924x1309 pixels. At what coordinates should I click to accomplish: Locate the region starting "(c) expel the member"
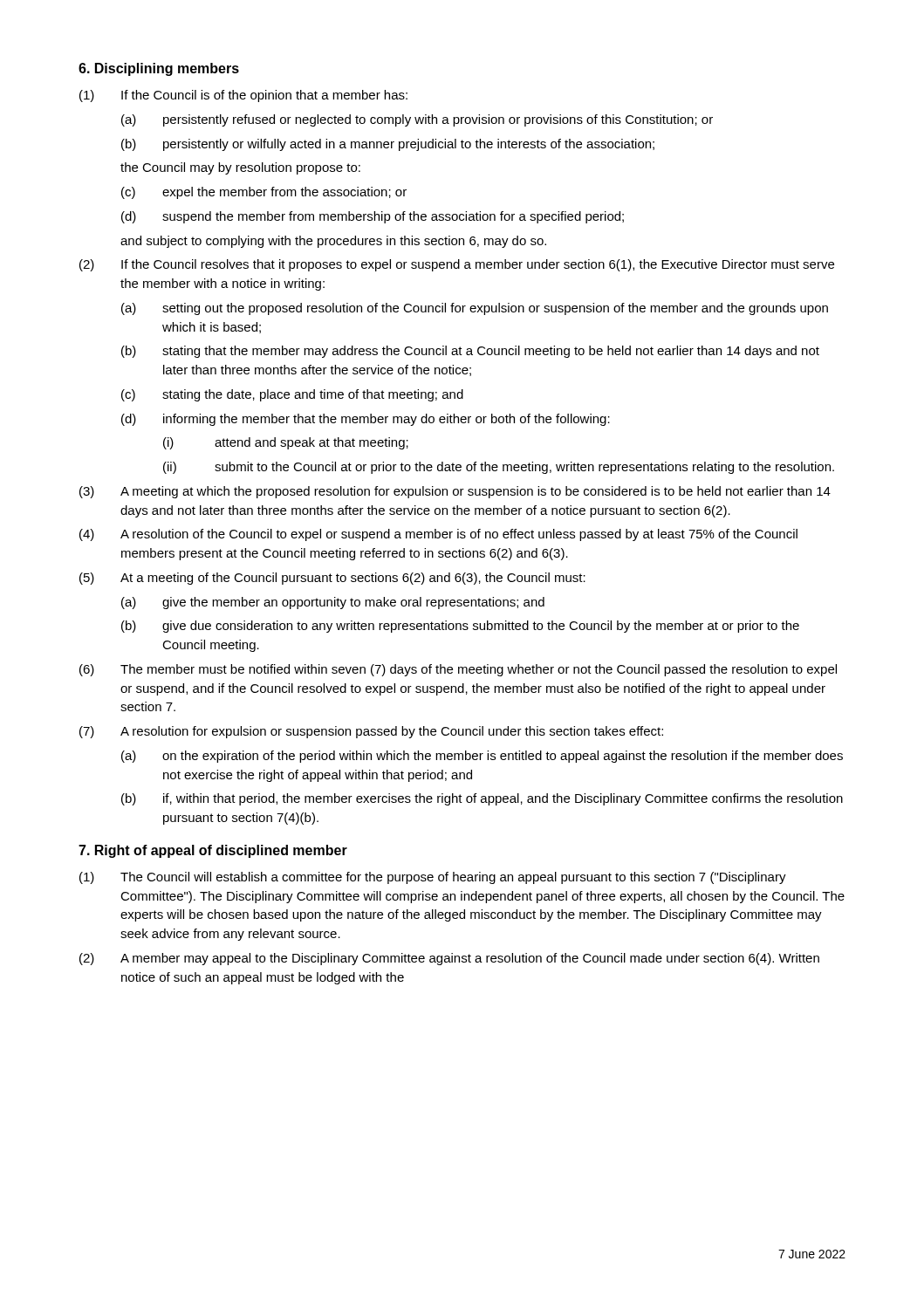pyautogui.click(x=264, y=193)
